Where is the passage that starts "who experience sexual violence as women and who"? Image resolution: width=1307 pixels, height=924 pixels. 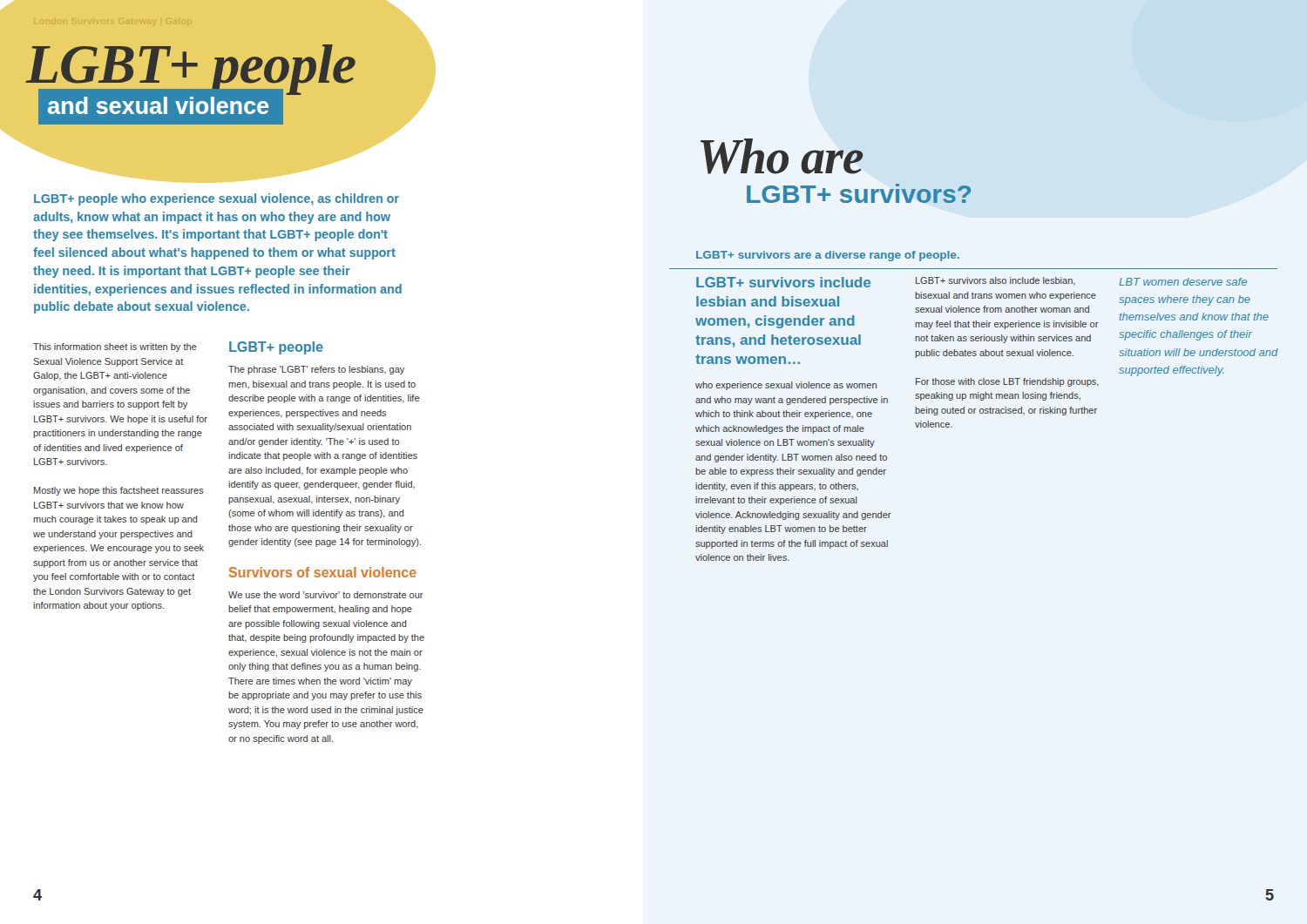(793, 472)
